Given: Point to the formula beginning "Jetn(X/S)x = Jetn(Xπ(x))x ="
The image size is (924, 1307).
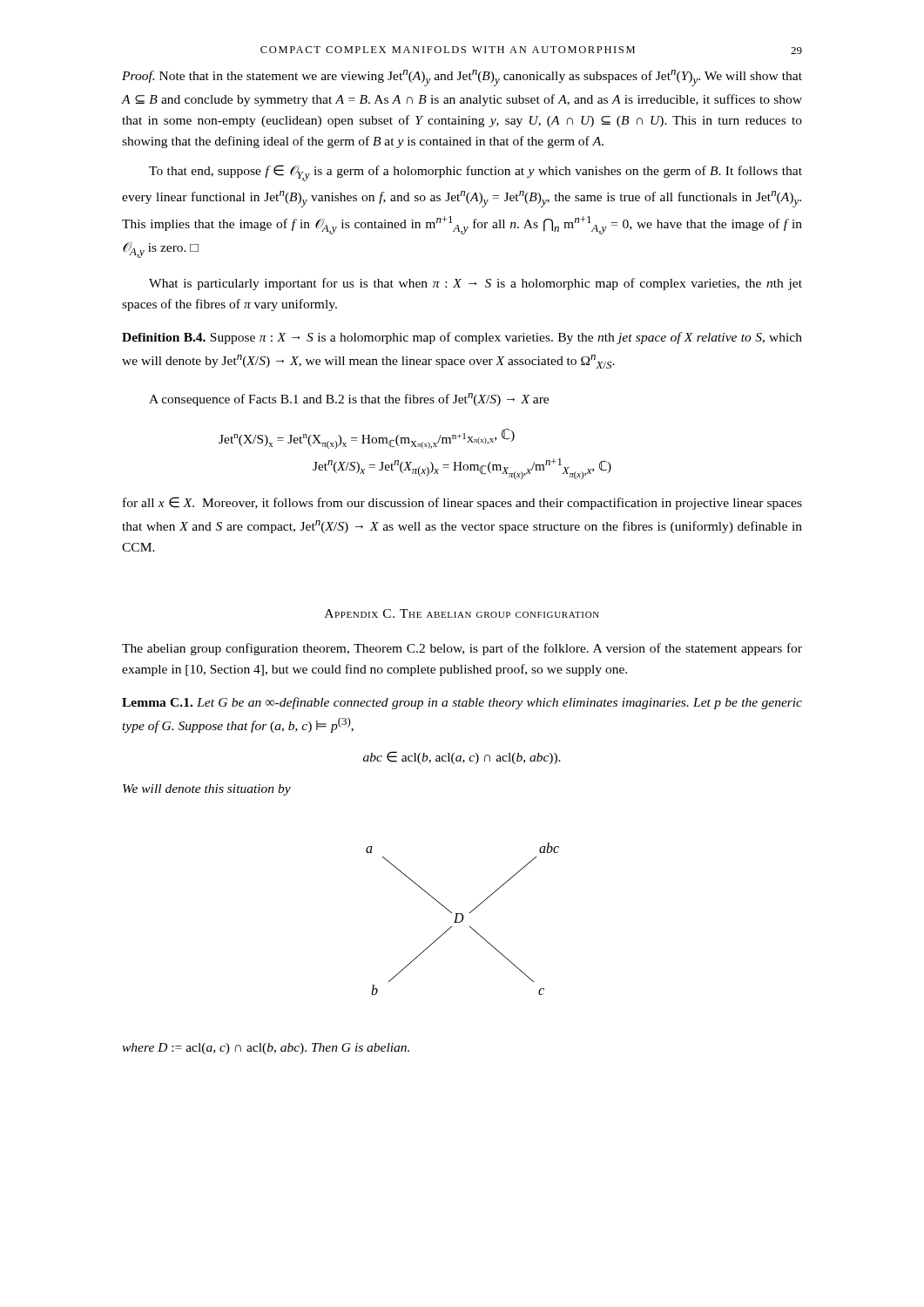Looking at the screenshot, I should coord(462,449).
